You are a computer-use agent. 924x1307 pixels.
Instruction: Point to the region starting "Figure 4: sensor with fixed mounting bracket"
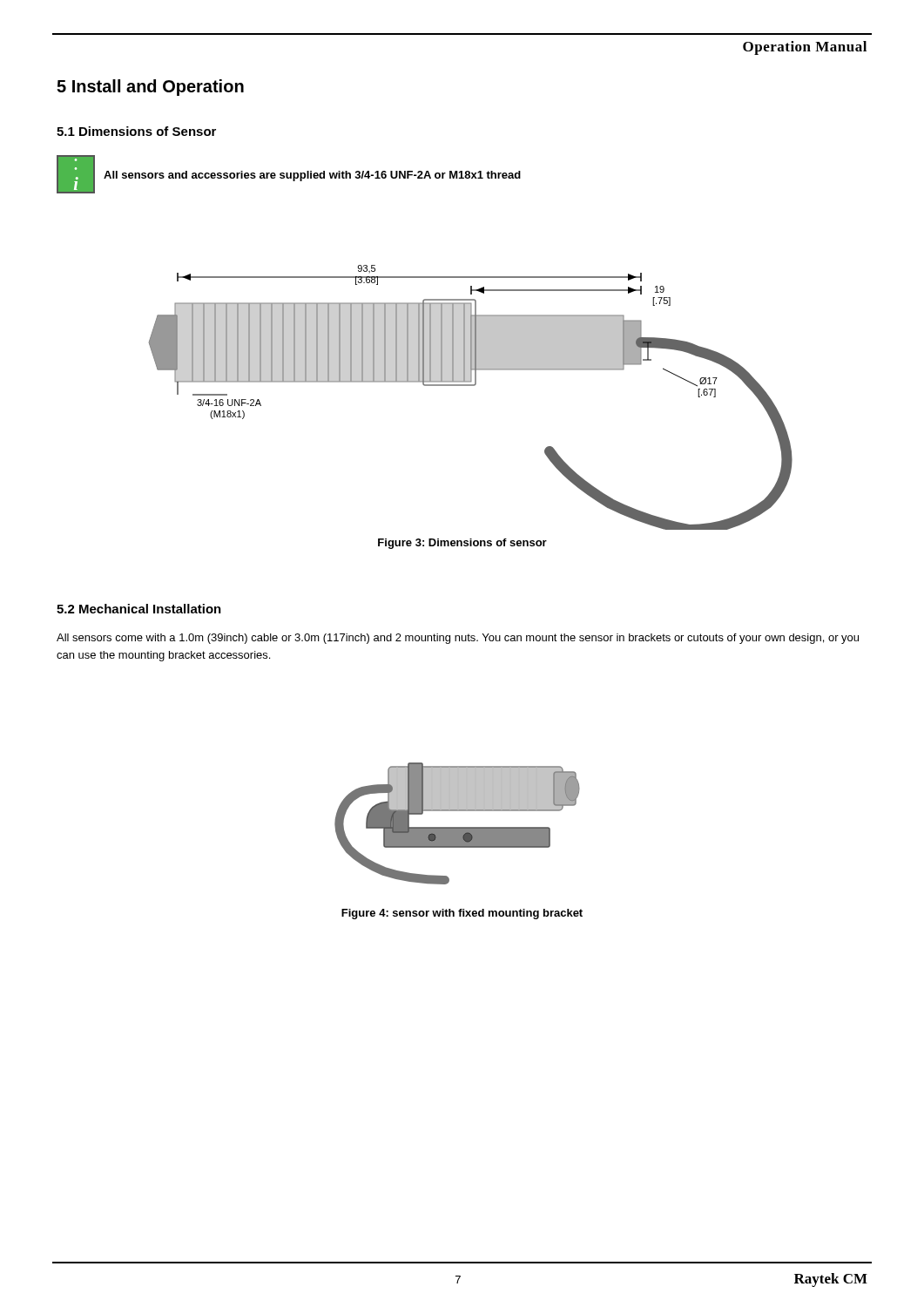click(462, 913)
